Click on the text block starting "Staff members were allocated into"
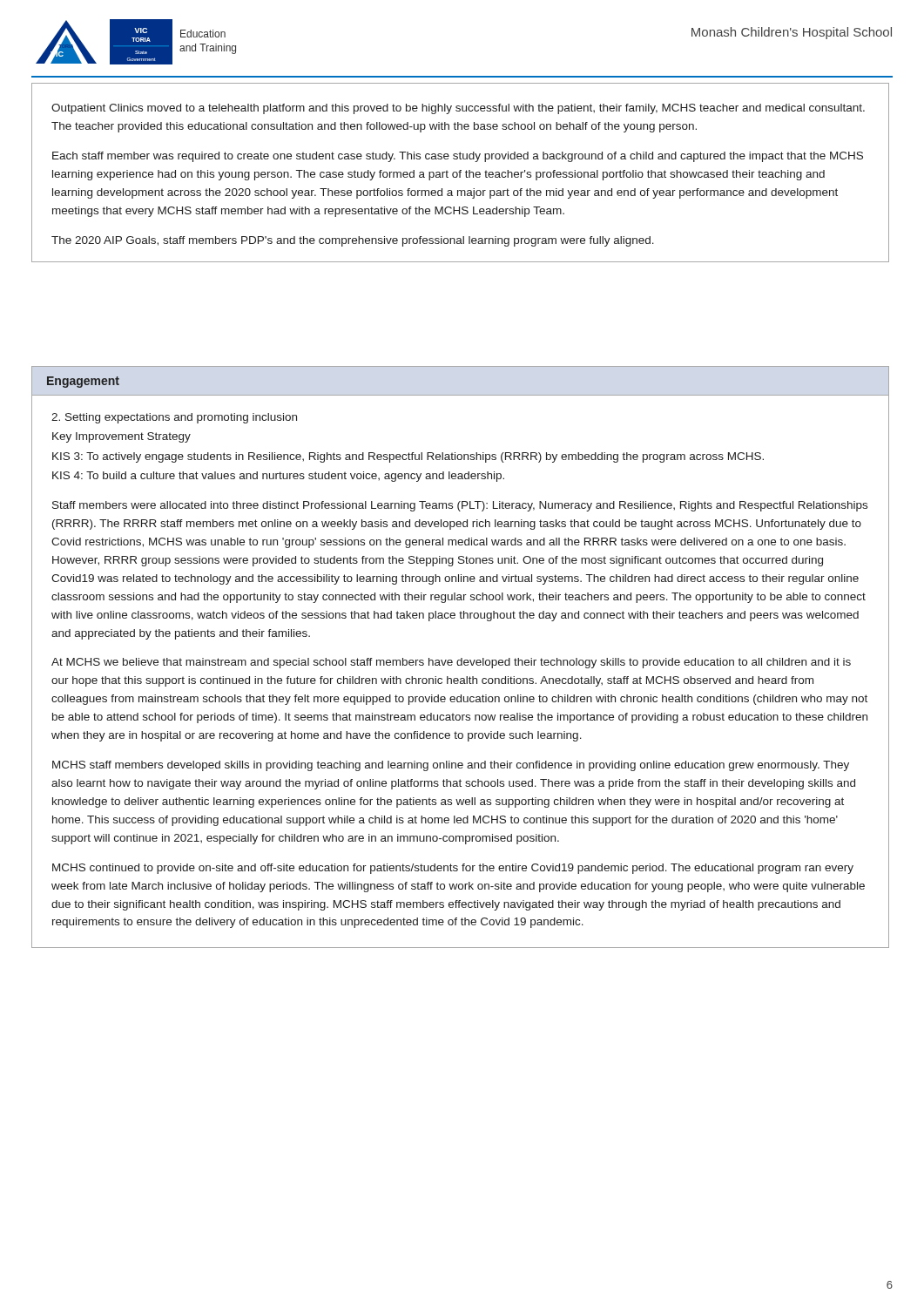 pos(460,714)
